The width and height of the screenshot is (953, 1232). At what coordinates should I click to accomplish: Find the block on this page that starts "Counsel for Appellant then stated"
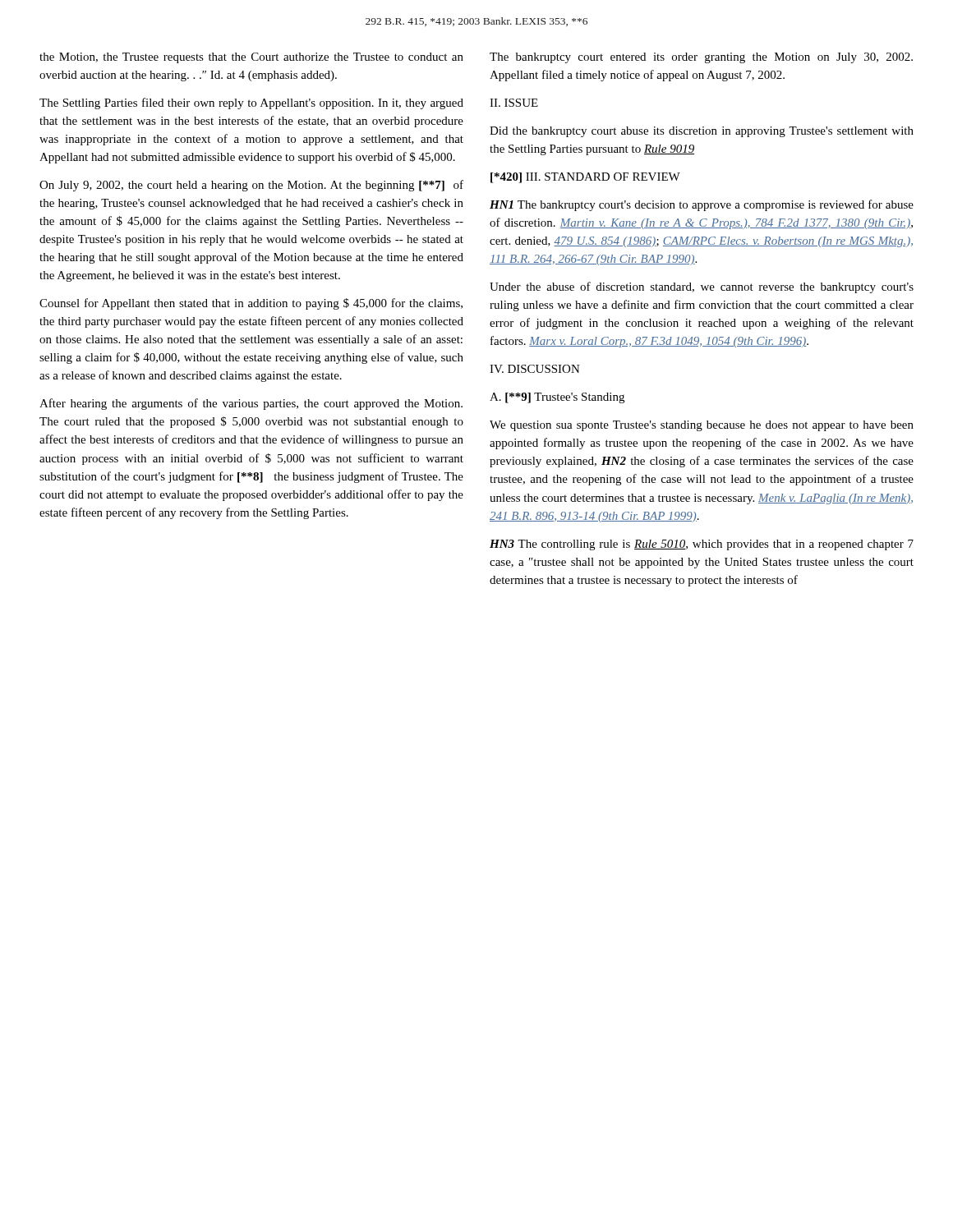tap(251, 339)
